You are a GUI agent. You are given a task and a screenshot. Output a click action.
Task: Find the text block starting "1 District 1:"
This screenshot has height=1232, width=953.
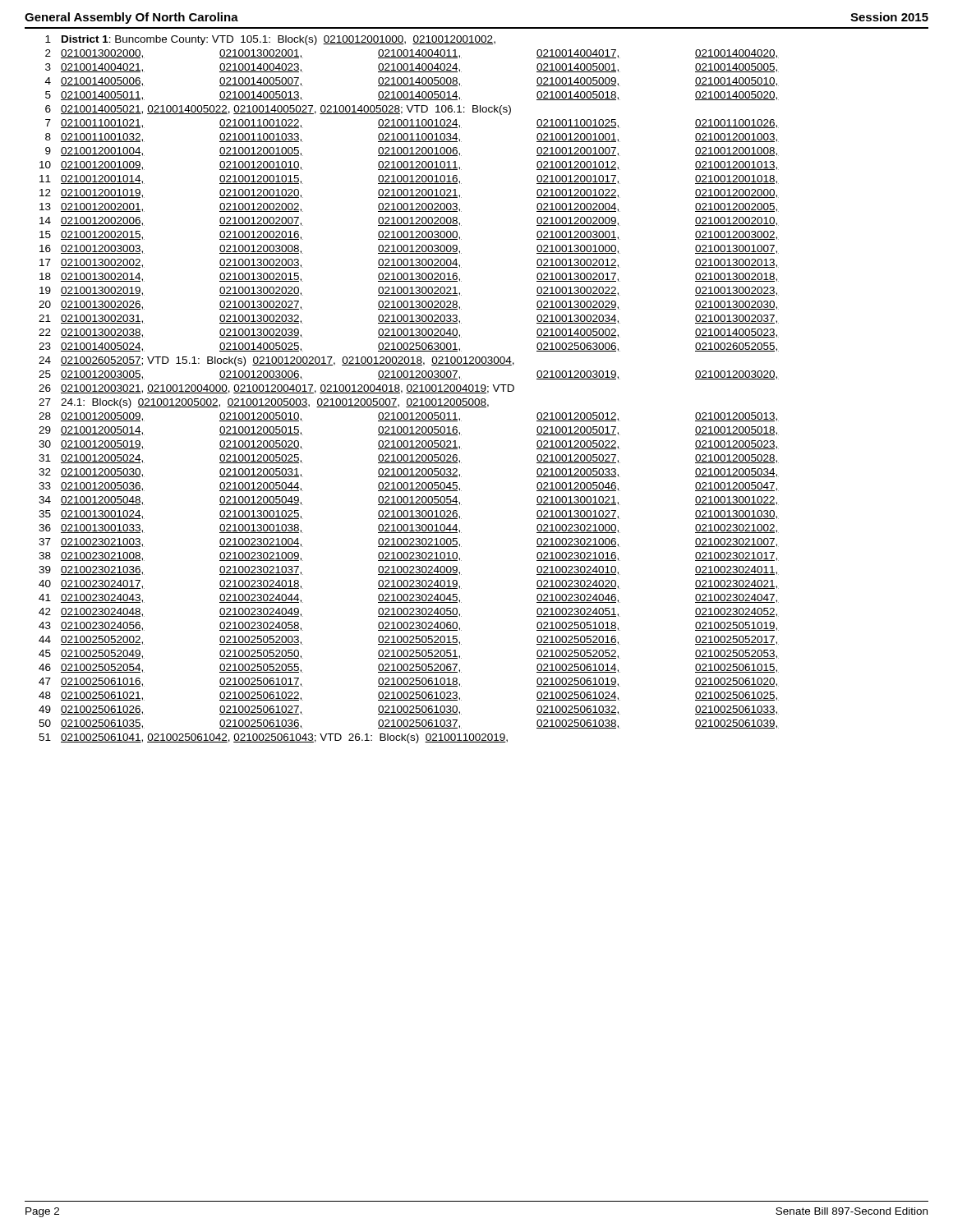pos(476,388)
